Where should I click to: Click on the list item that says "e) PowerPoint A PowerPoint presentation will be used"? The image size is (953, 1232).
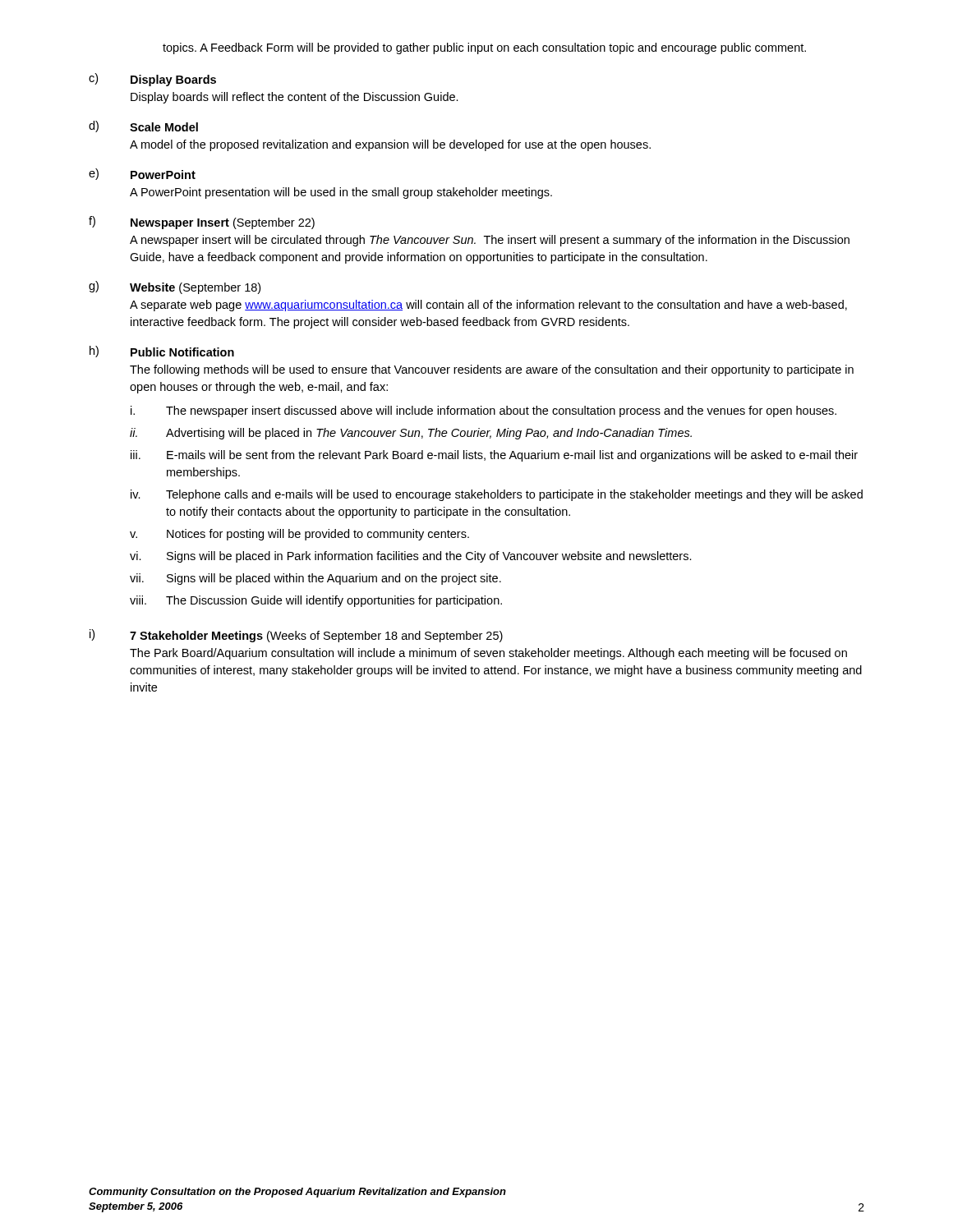pos(476,184)
